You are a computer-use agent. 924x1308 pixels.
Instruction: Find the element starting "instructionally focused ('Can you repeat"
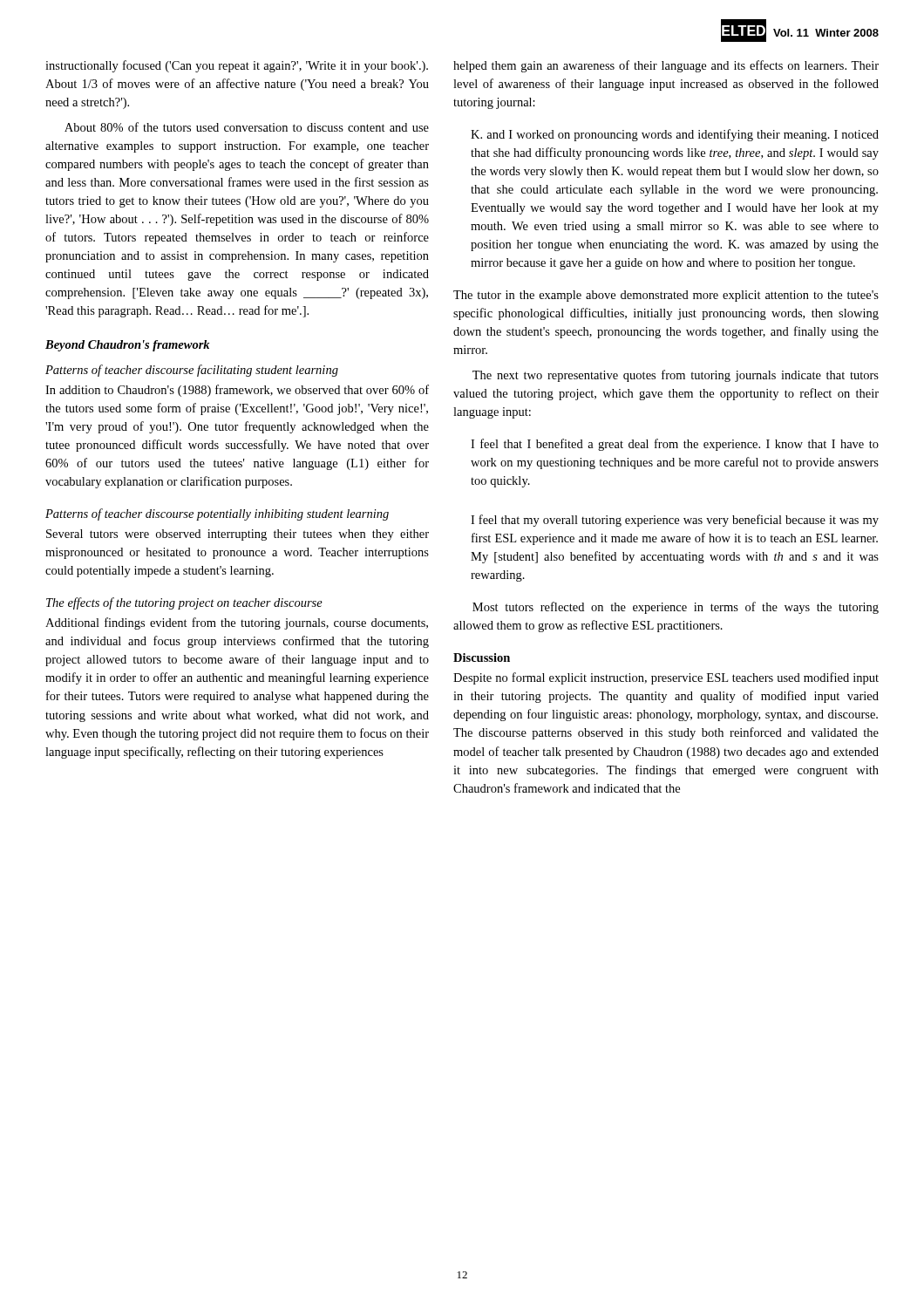tap(237, 84)
